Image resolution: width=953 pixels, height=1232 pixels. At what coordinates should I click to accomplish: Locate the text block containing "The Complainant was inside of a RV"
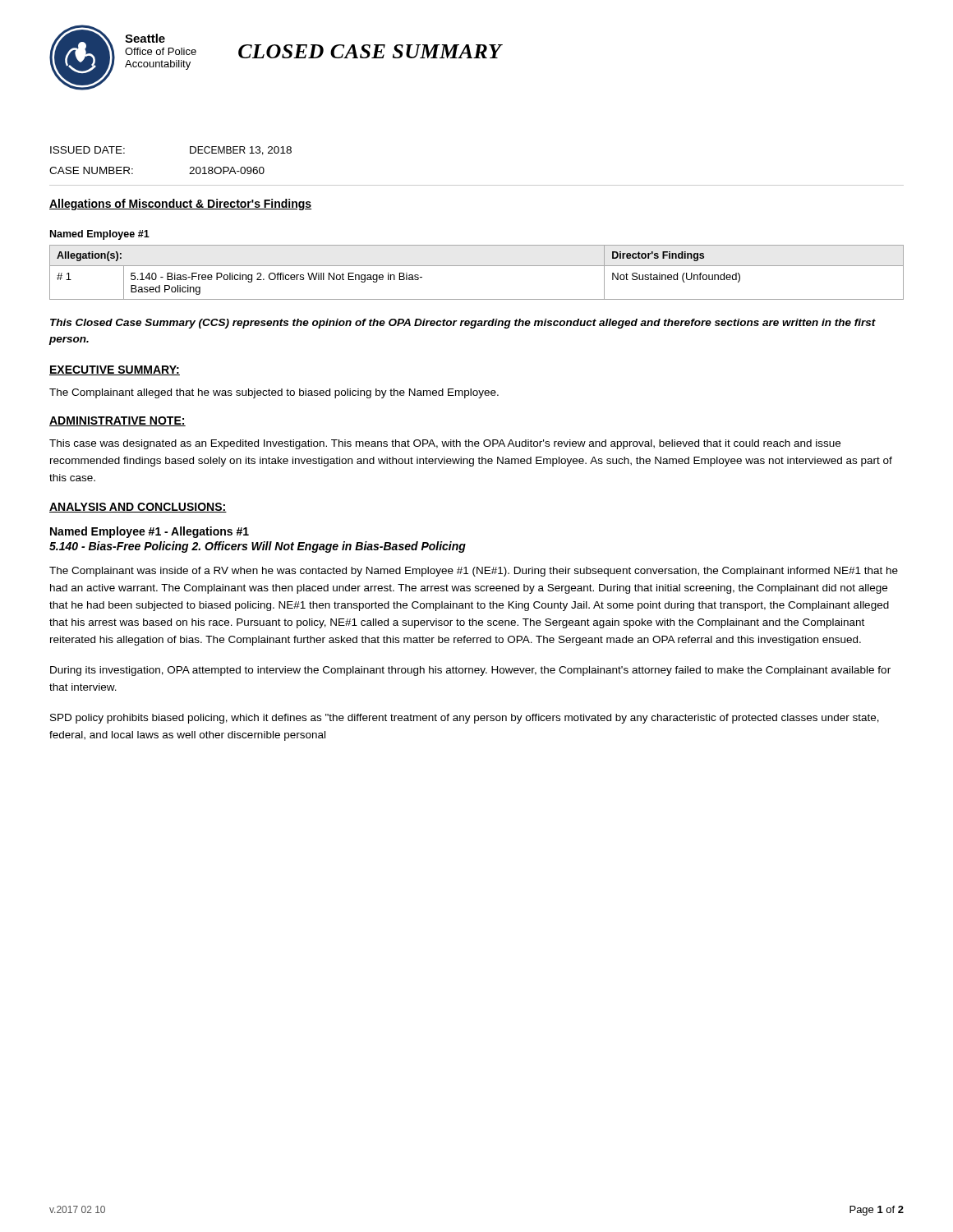[474, 605]
